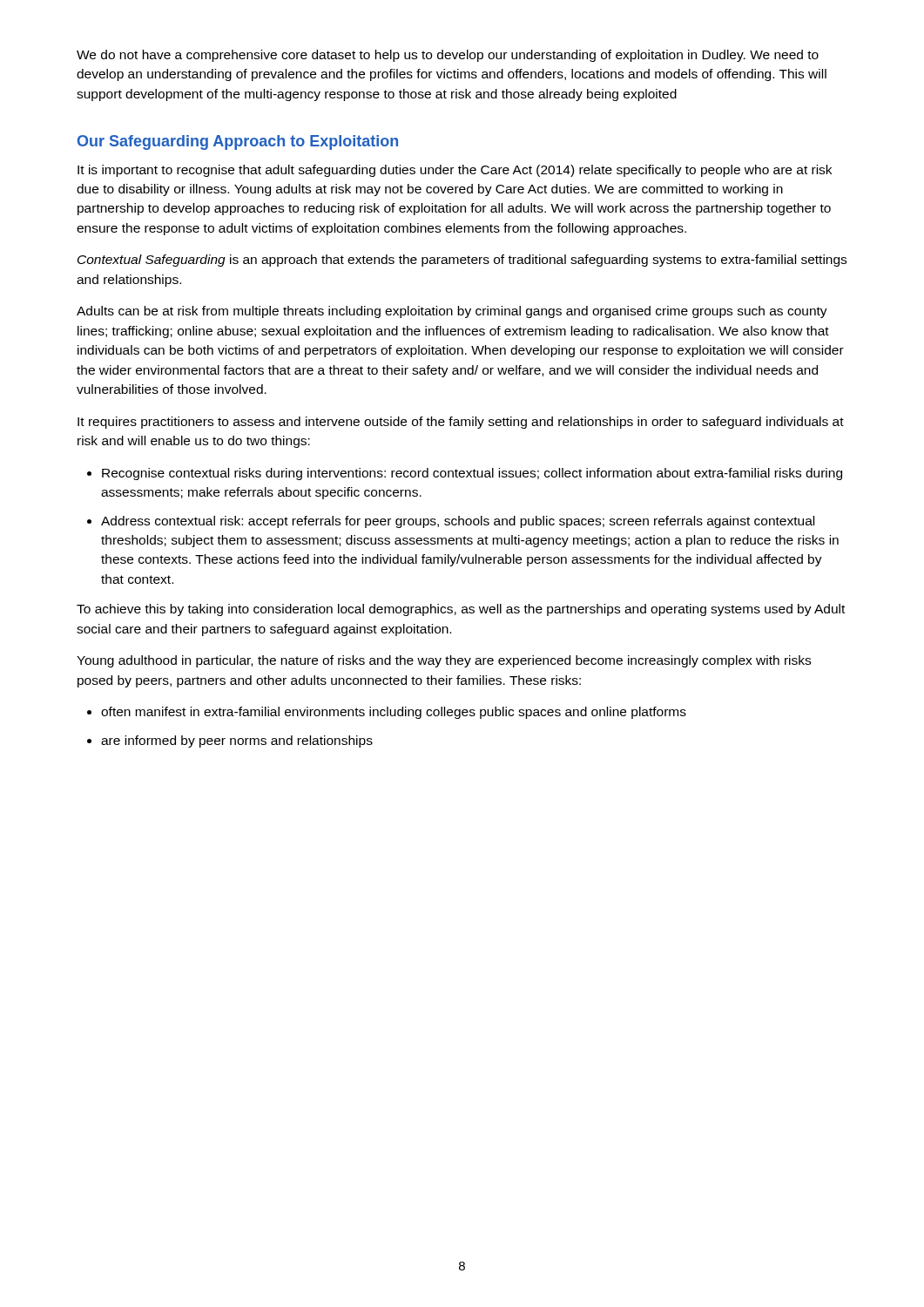Click on the list item that says "are informed by peer norms and relationships"

(237, 740)
